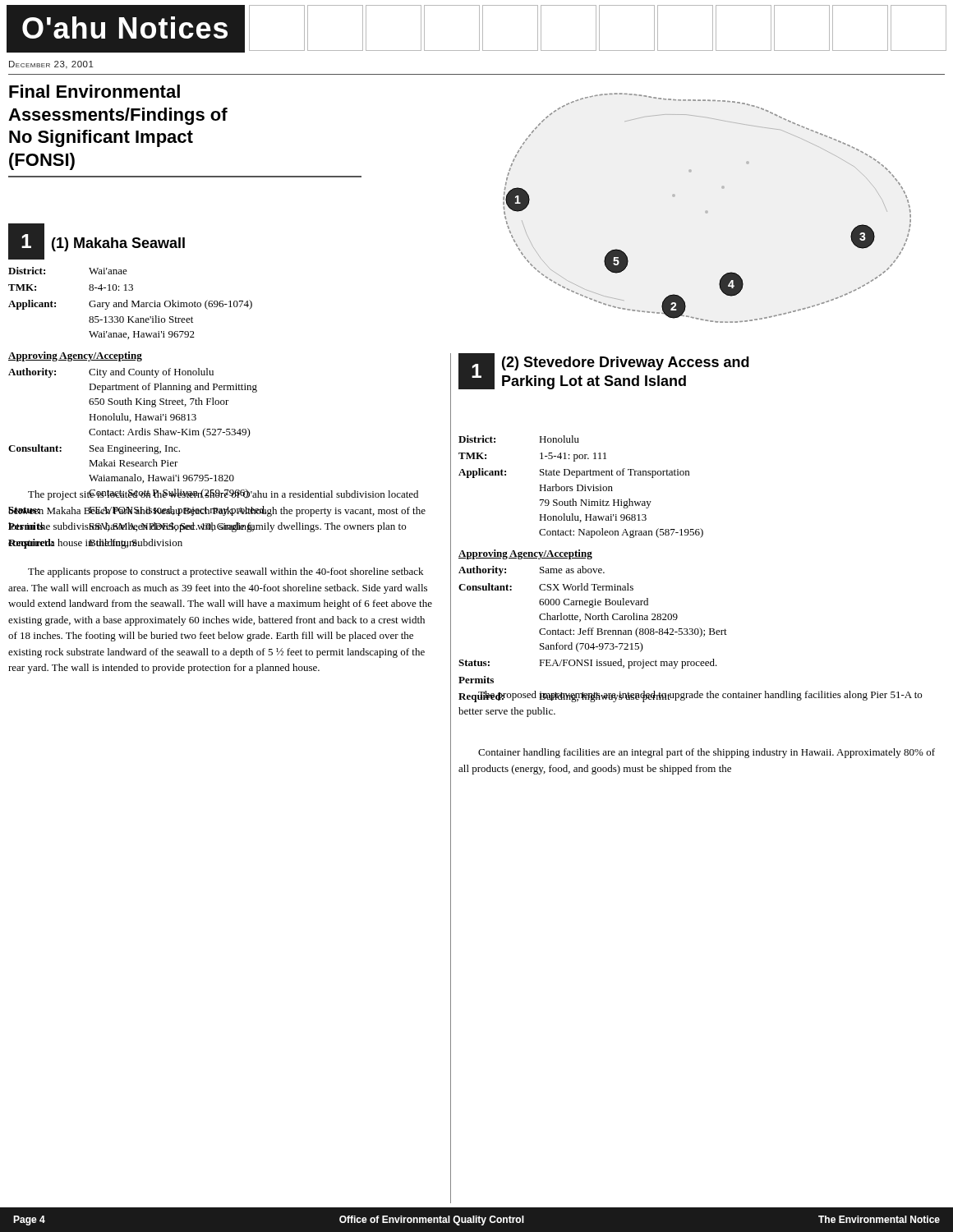Viewport: 953px width, 1232px height.
Task: Click on the passage starting "Final EnvironmentalAssessments/Findings ofNo Significant Impact(FONSI)"
Action: point(185,129)
